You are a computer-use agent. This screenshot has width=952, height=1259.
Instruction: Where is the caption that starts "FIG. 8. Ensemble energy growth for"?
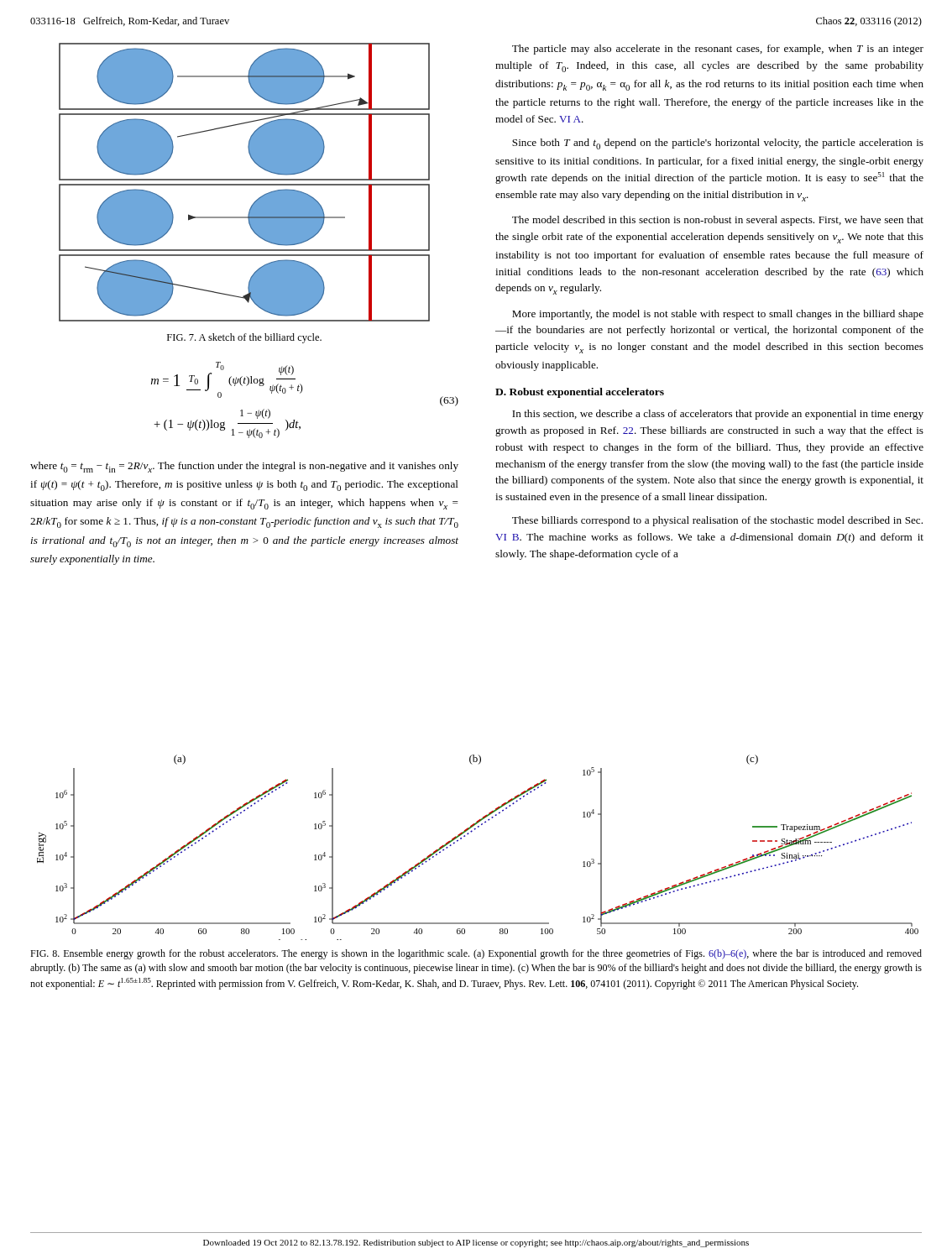[476, 969]
